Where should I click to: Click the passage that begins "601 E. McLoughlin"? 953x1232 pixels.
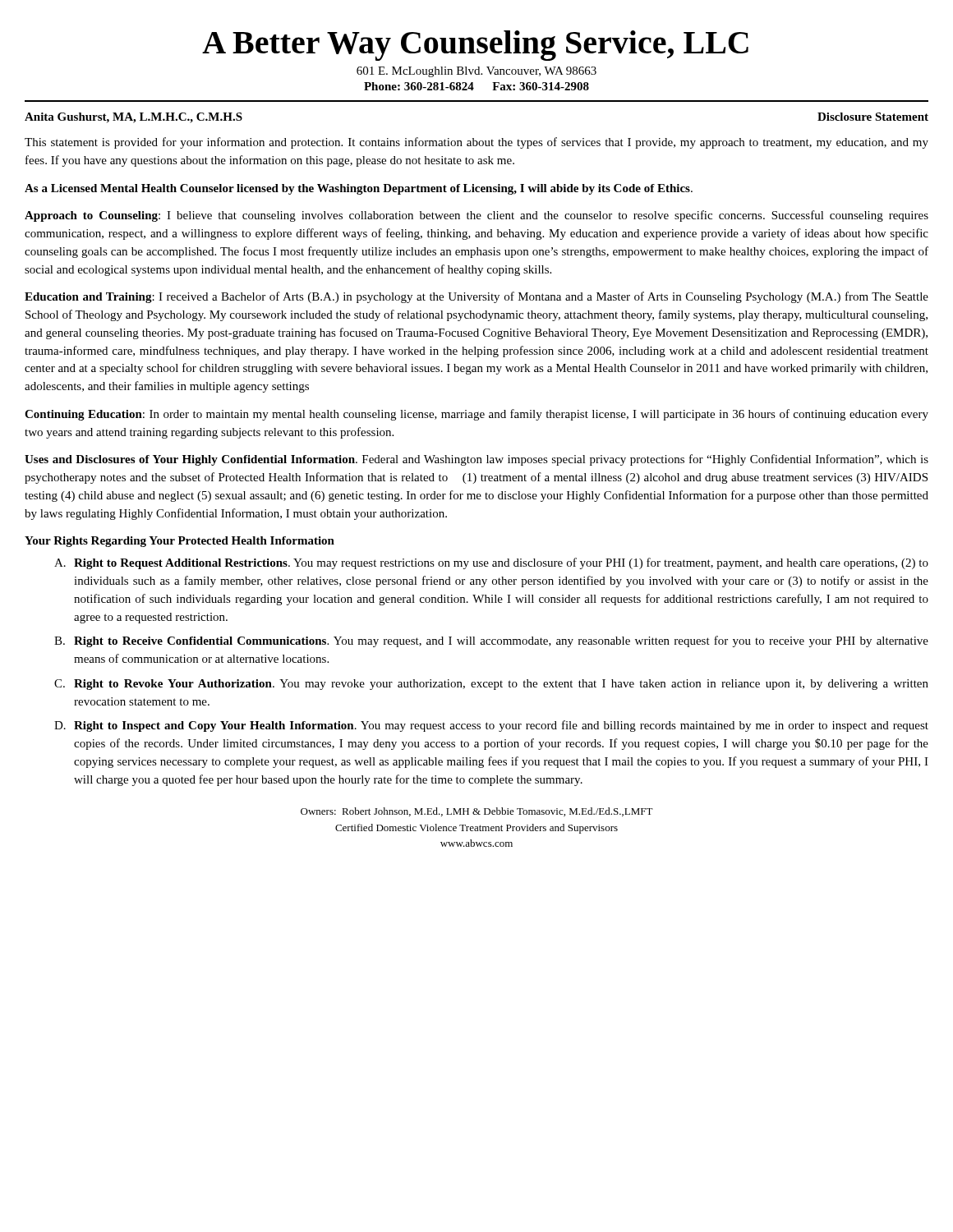click(x=476, y=71)
